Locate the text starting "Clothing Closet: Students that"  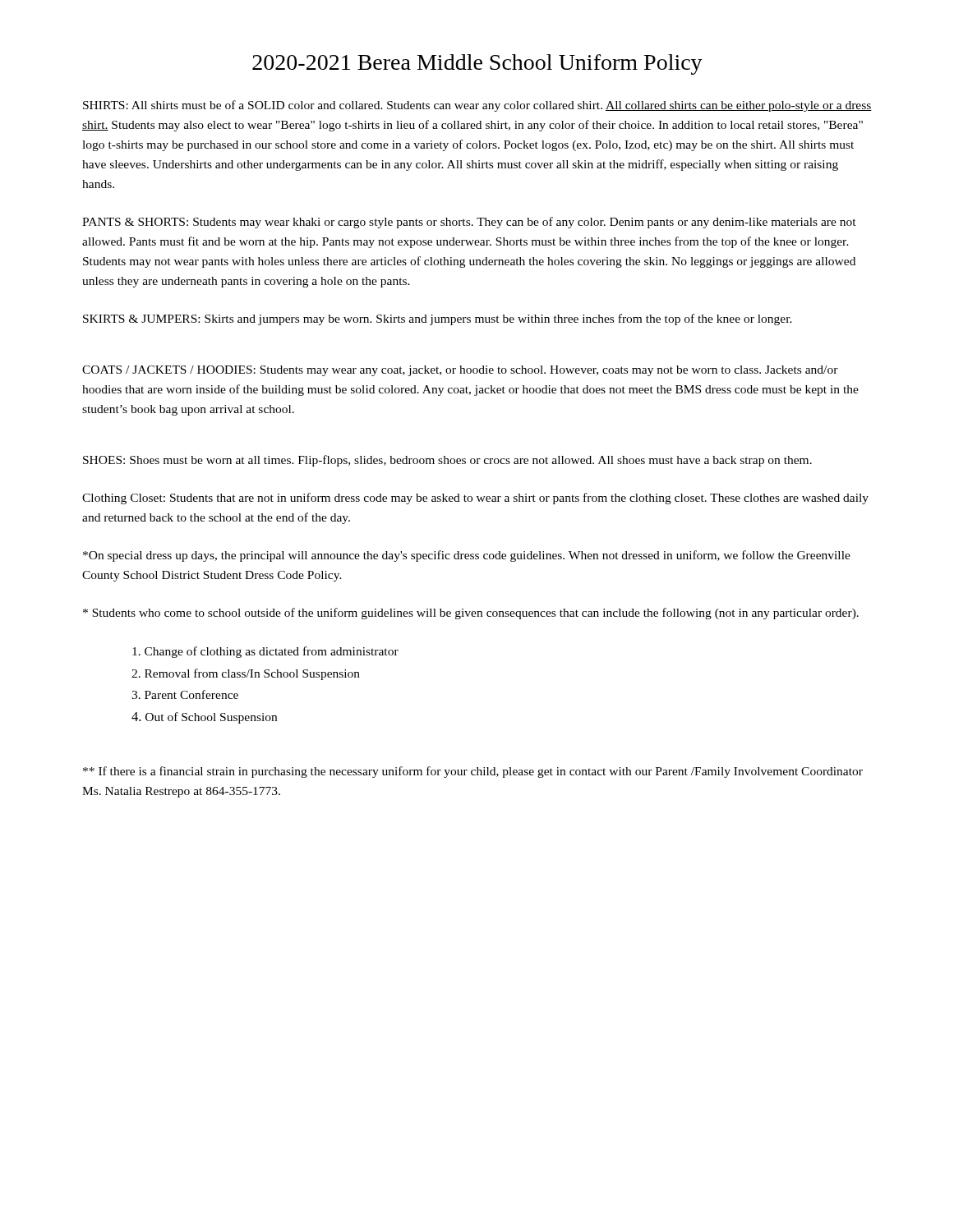(475, 507)
